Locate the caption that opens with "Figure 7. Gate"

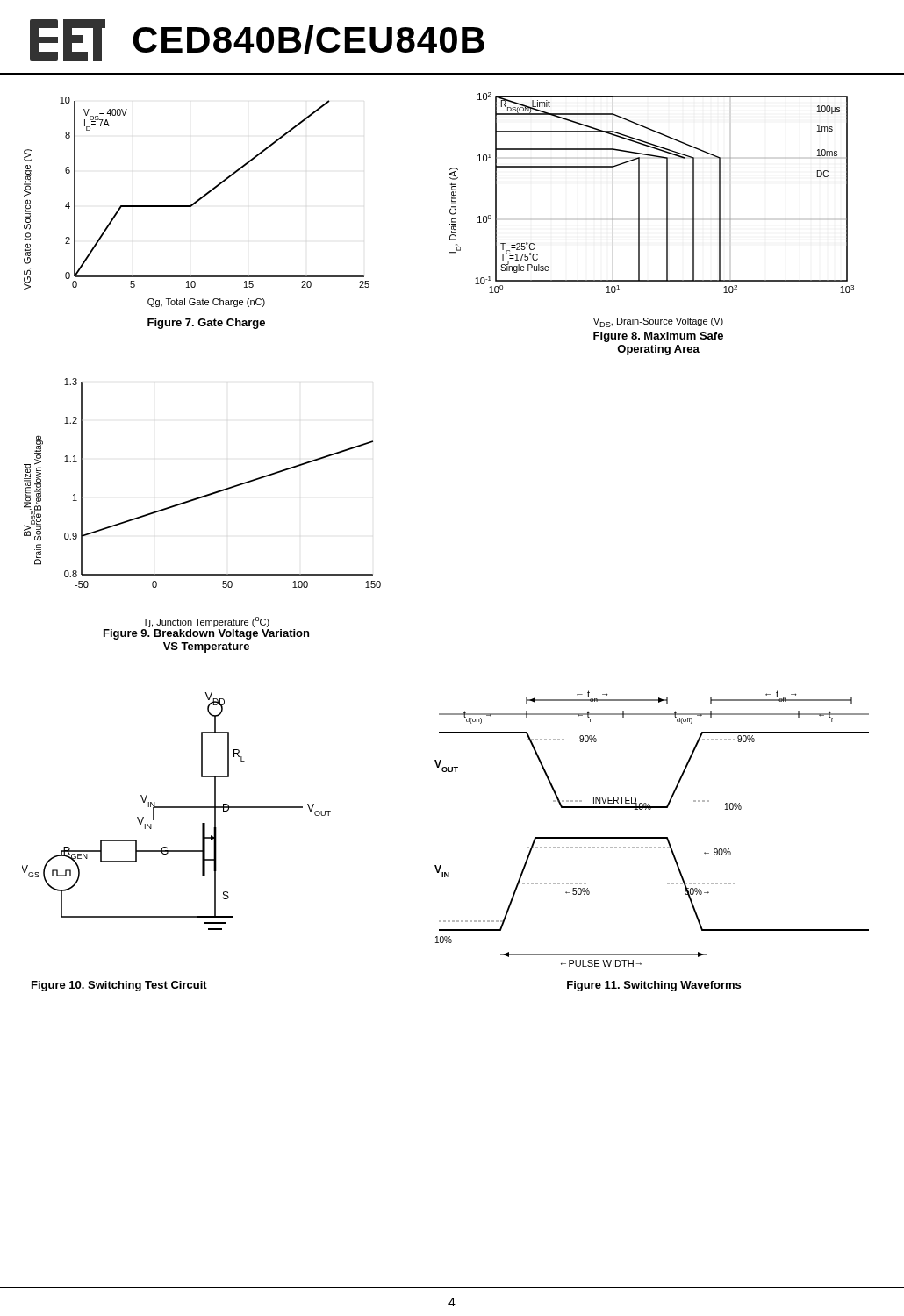[206, 322]
